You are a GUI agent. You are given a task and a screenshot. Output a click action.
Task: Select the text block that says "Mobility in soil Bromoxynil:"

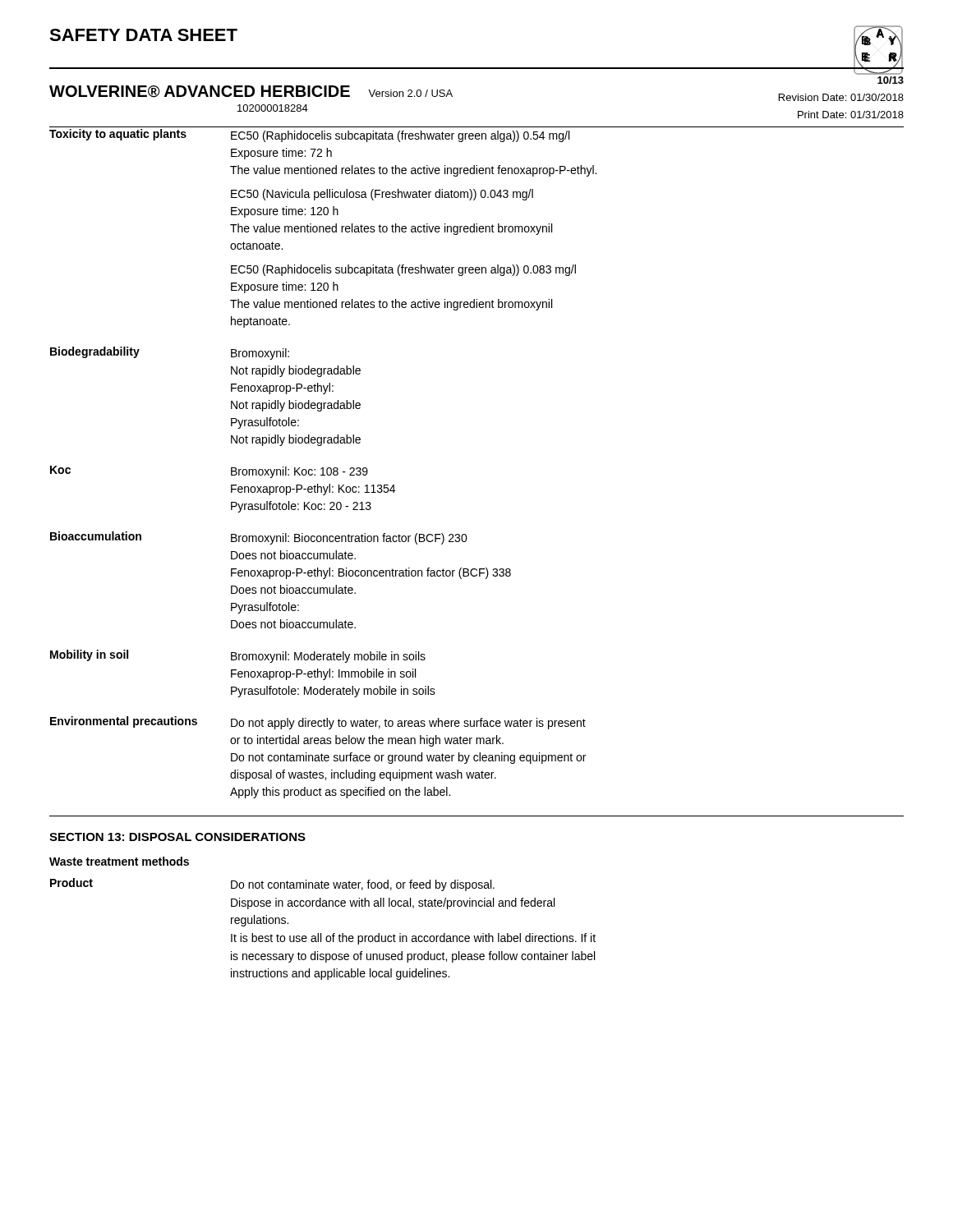(238, 656)
